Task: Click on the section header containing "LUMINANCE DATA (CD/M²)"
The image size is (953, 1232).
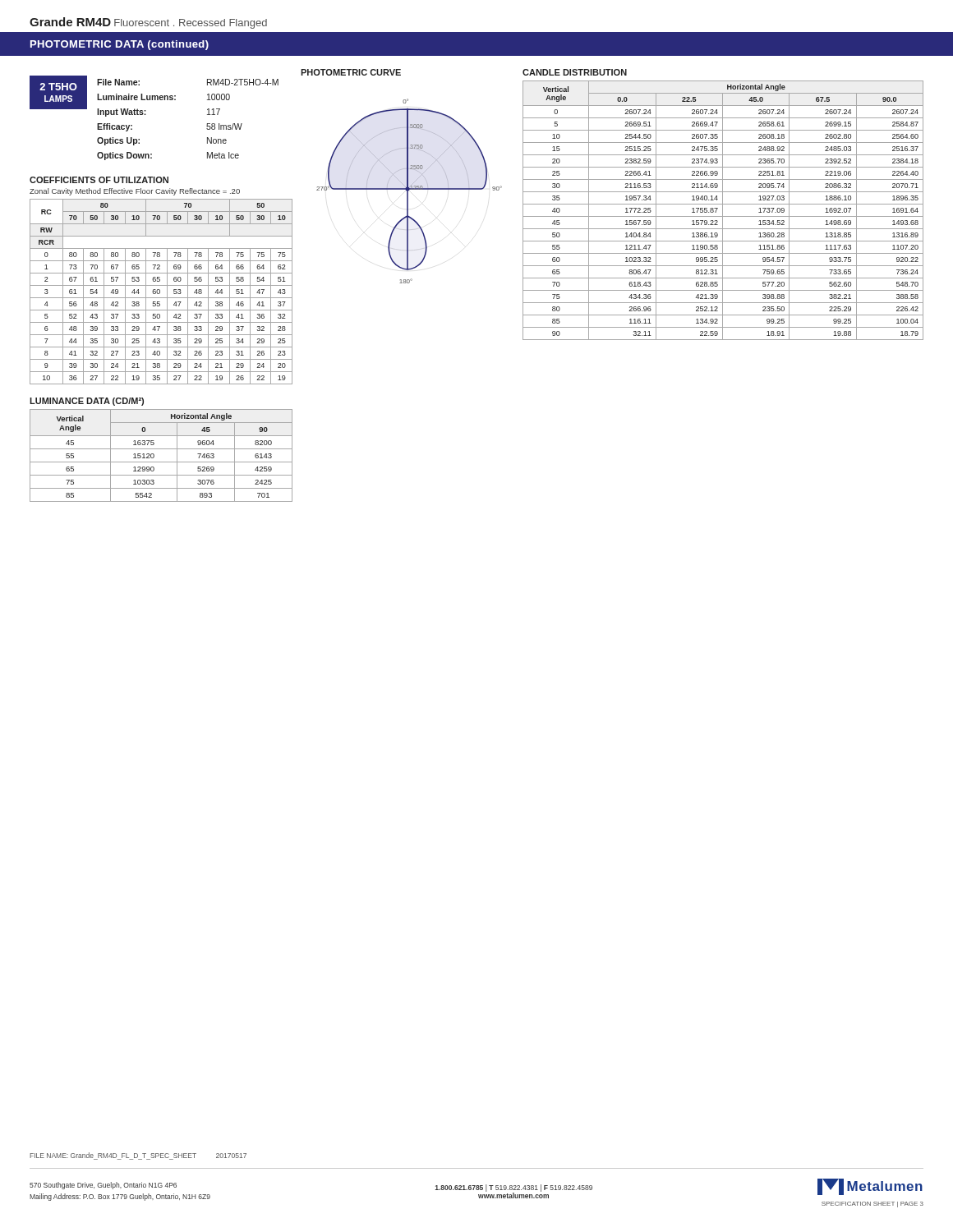Action: point(87,401)
